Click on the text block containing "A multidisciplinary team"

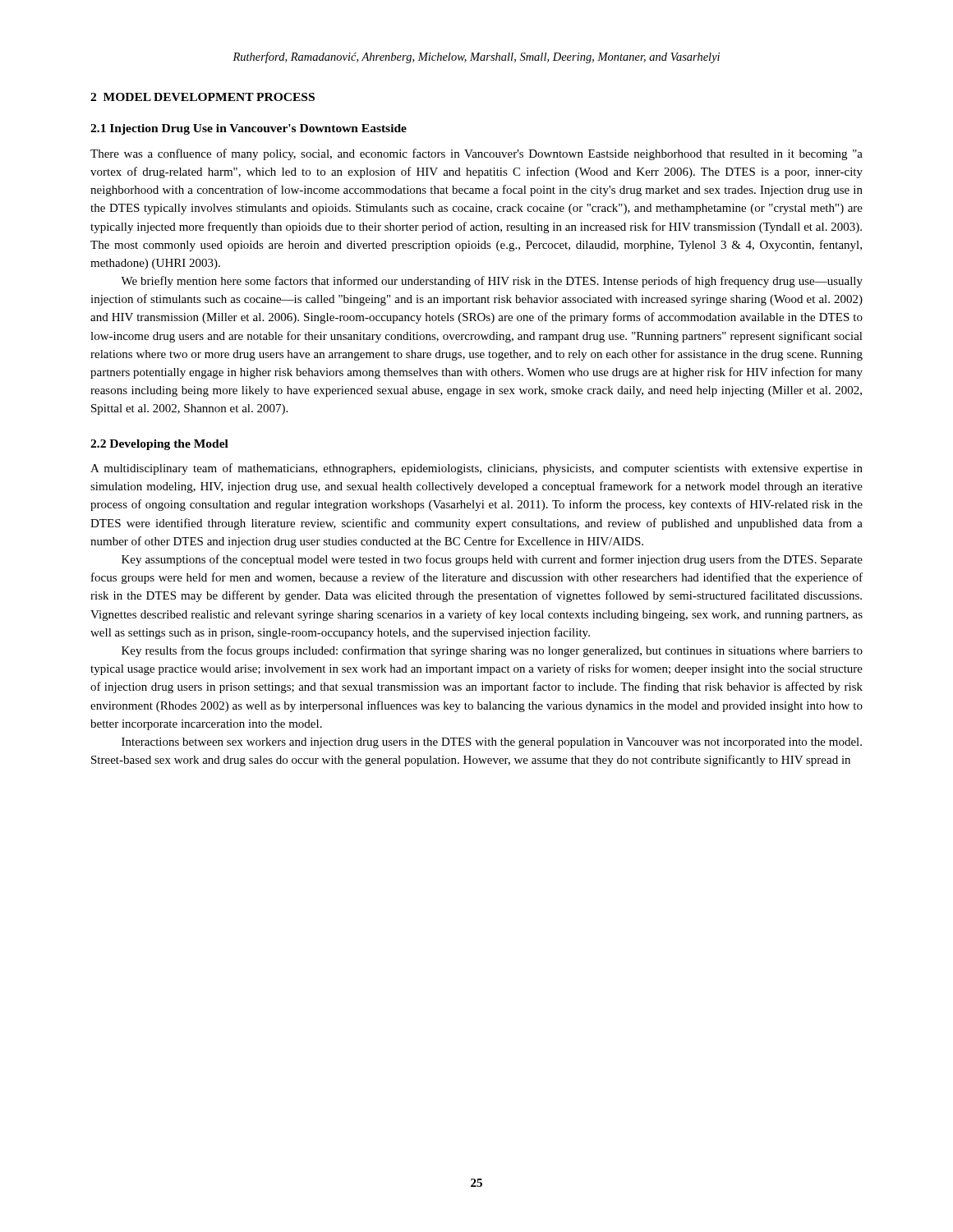pos(476,614)
